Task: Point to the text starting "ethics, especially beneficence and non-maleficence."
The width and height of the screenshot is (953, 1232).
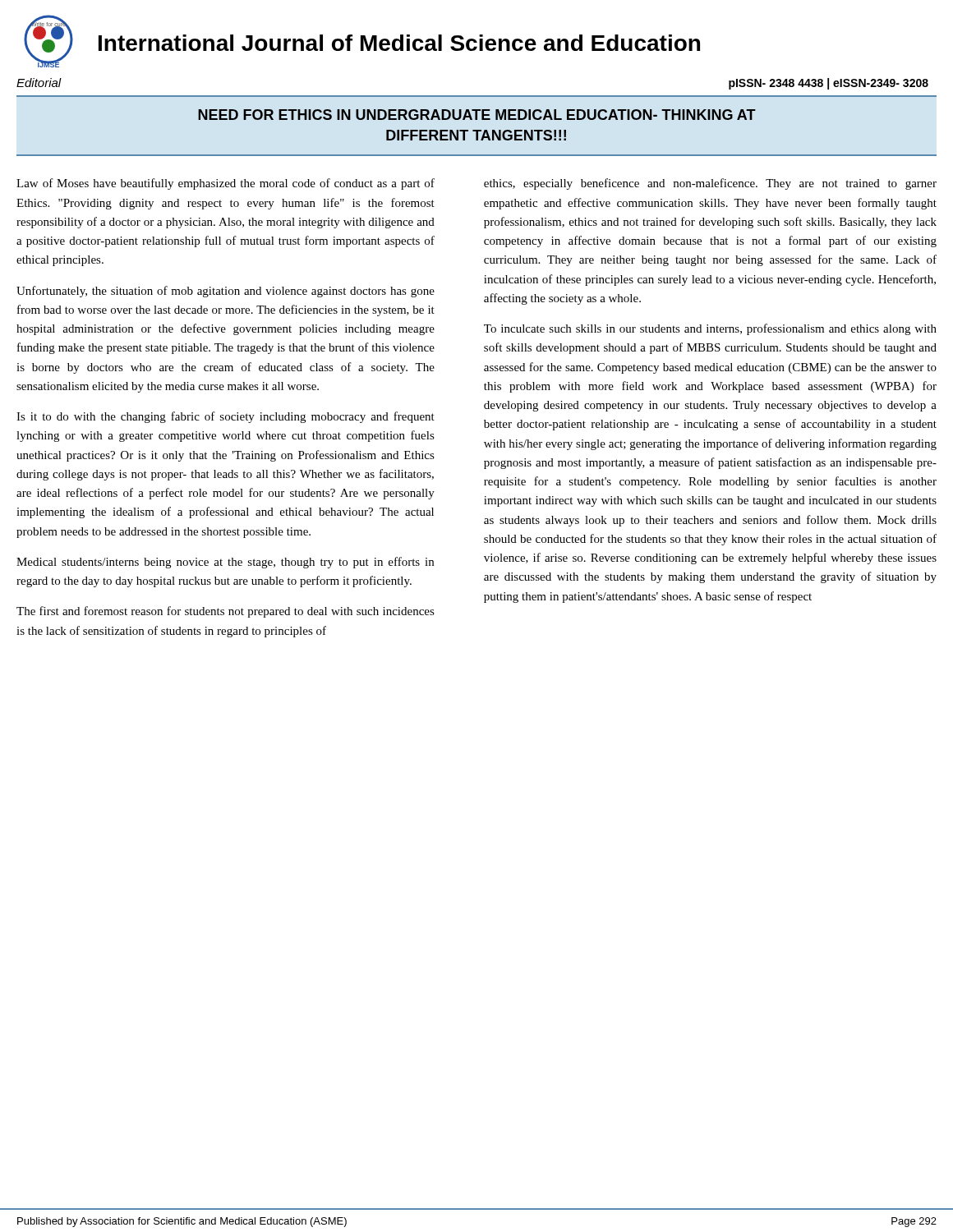Action: (710, 241)
